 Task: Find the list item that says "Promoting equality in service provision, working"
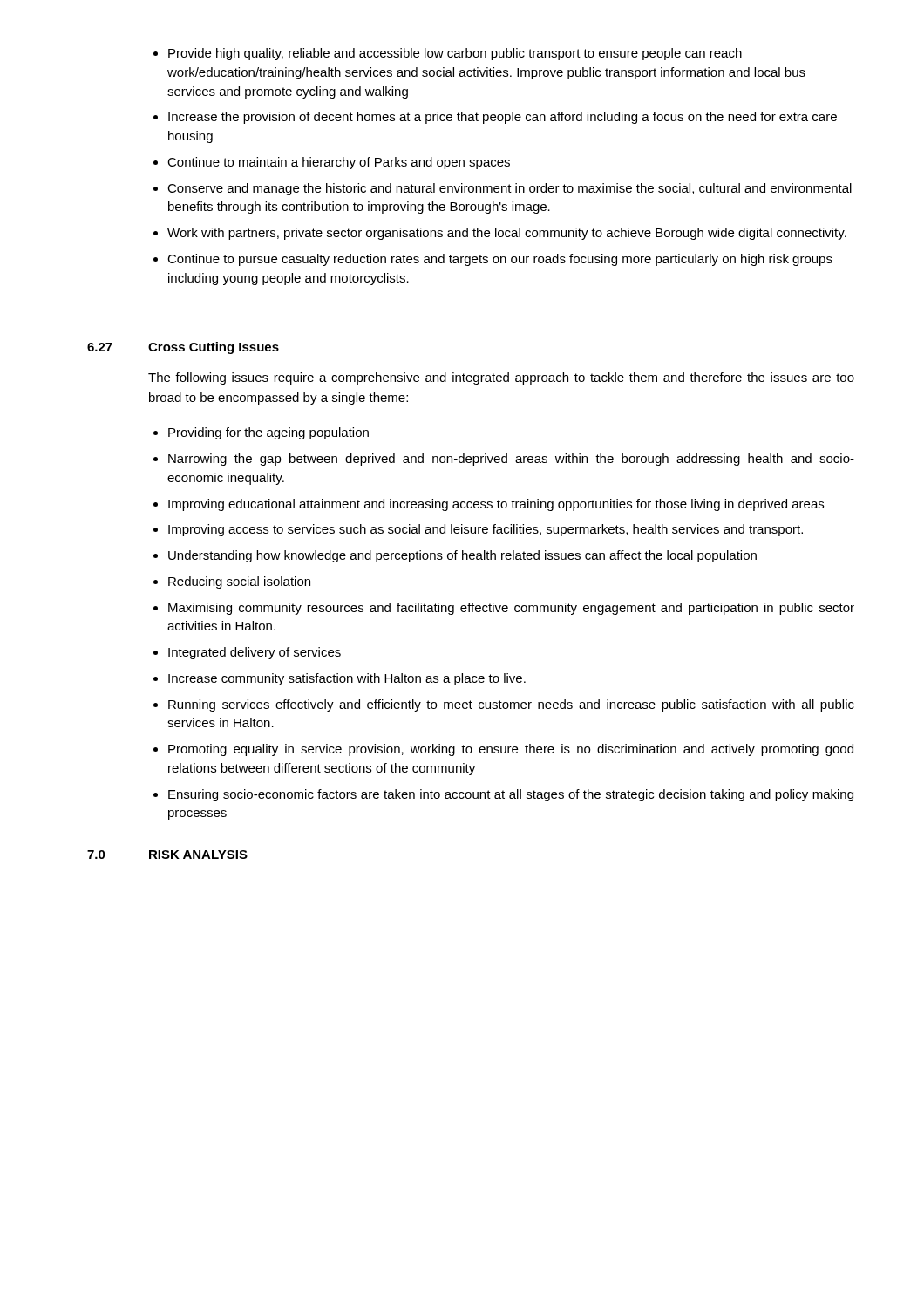coord(511,758)
